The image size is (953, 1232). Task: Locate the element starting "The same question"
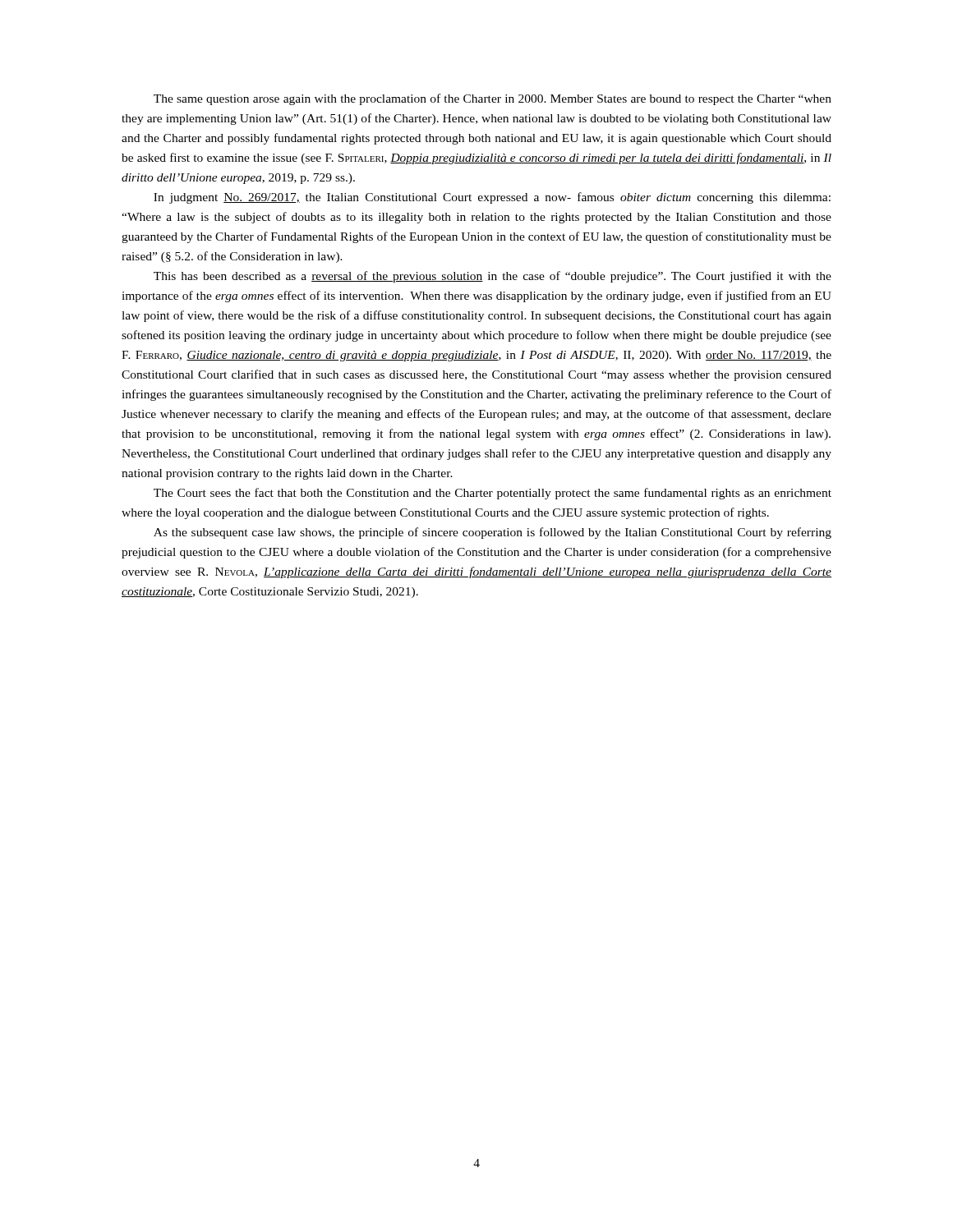[x=476, y=138]
